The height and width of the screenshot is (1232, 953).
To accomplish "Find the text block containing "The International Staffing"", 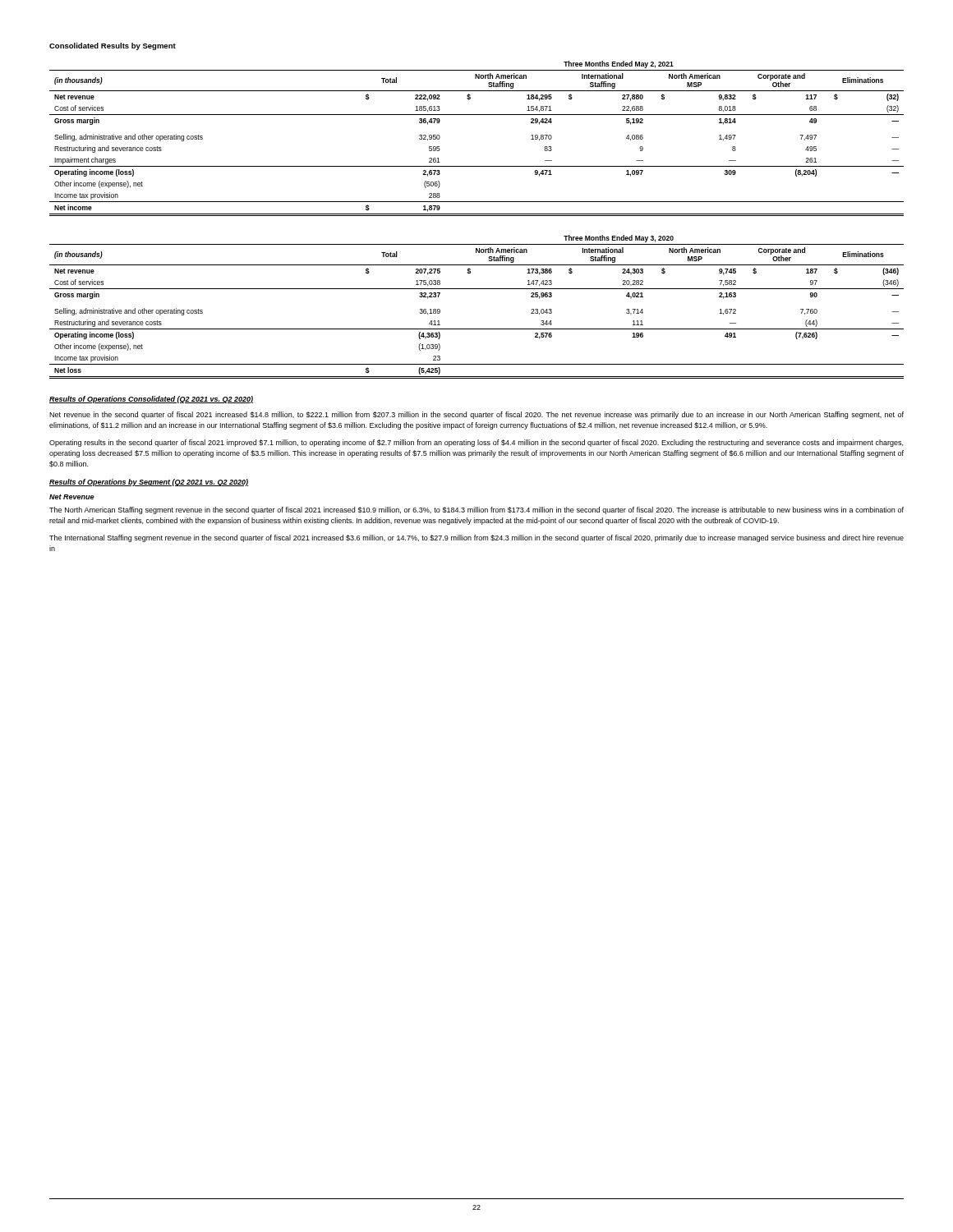I will coord(476,544).
